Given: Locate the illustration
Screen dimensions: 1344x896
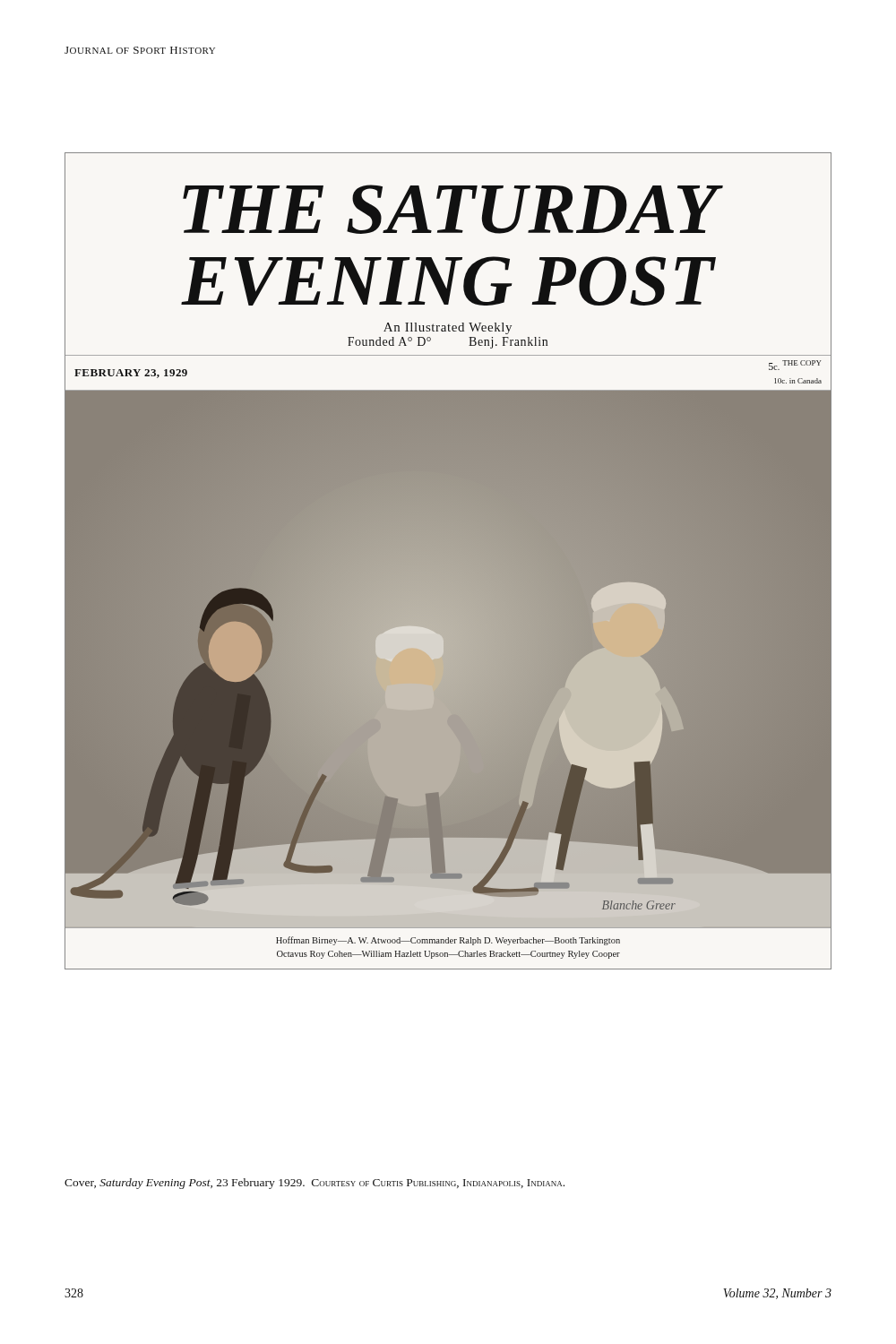Looking at the screenshot, I should (x=448, y=561).
